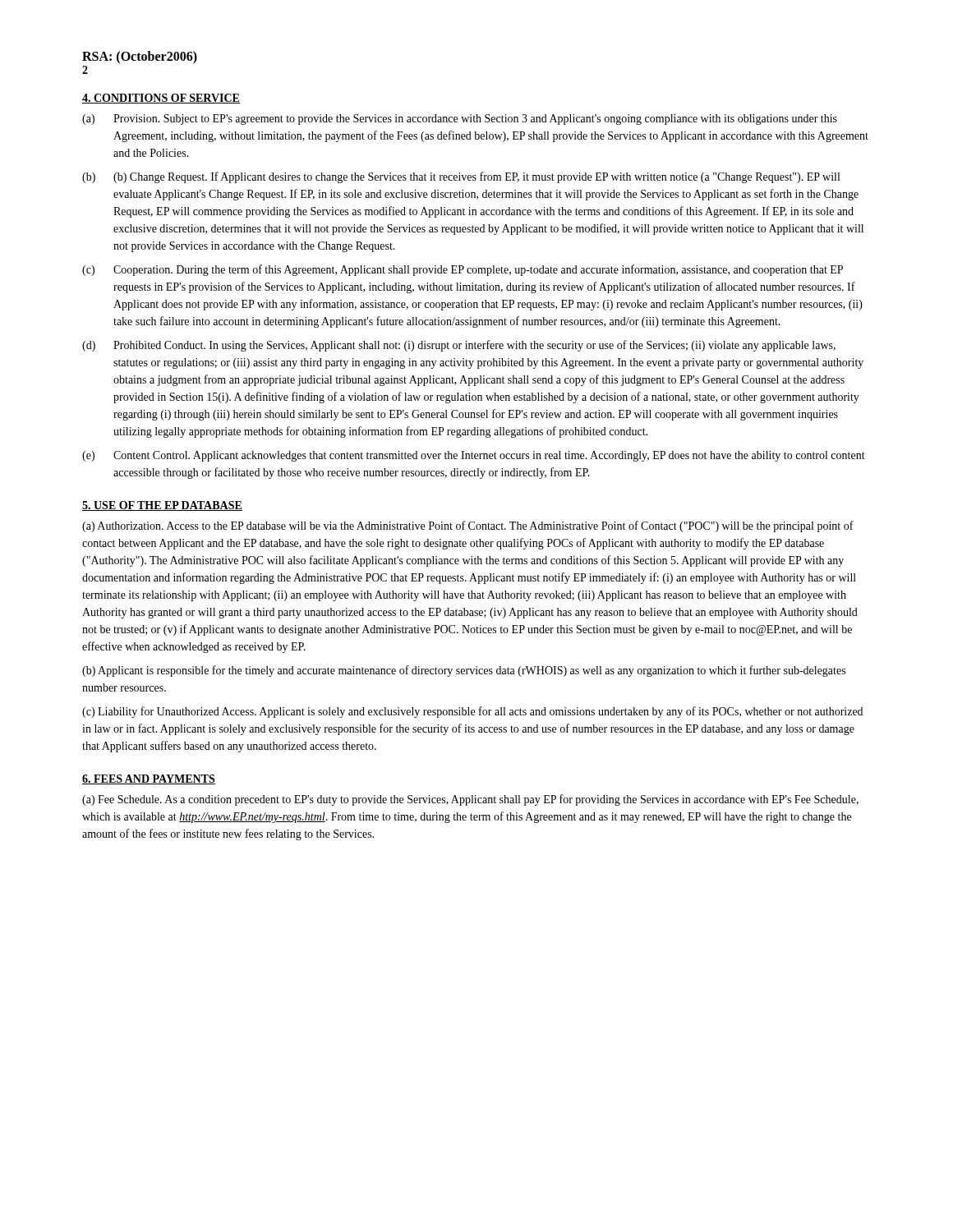Click on the section header that says "4. CONDITIONS OF SERVICE"
This screenshot has width=953, height=1232.
tap(161, 98)
